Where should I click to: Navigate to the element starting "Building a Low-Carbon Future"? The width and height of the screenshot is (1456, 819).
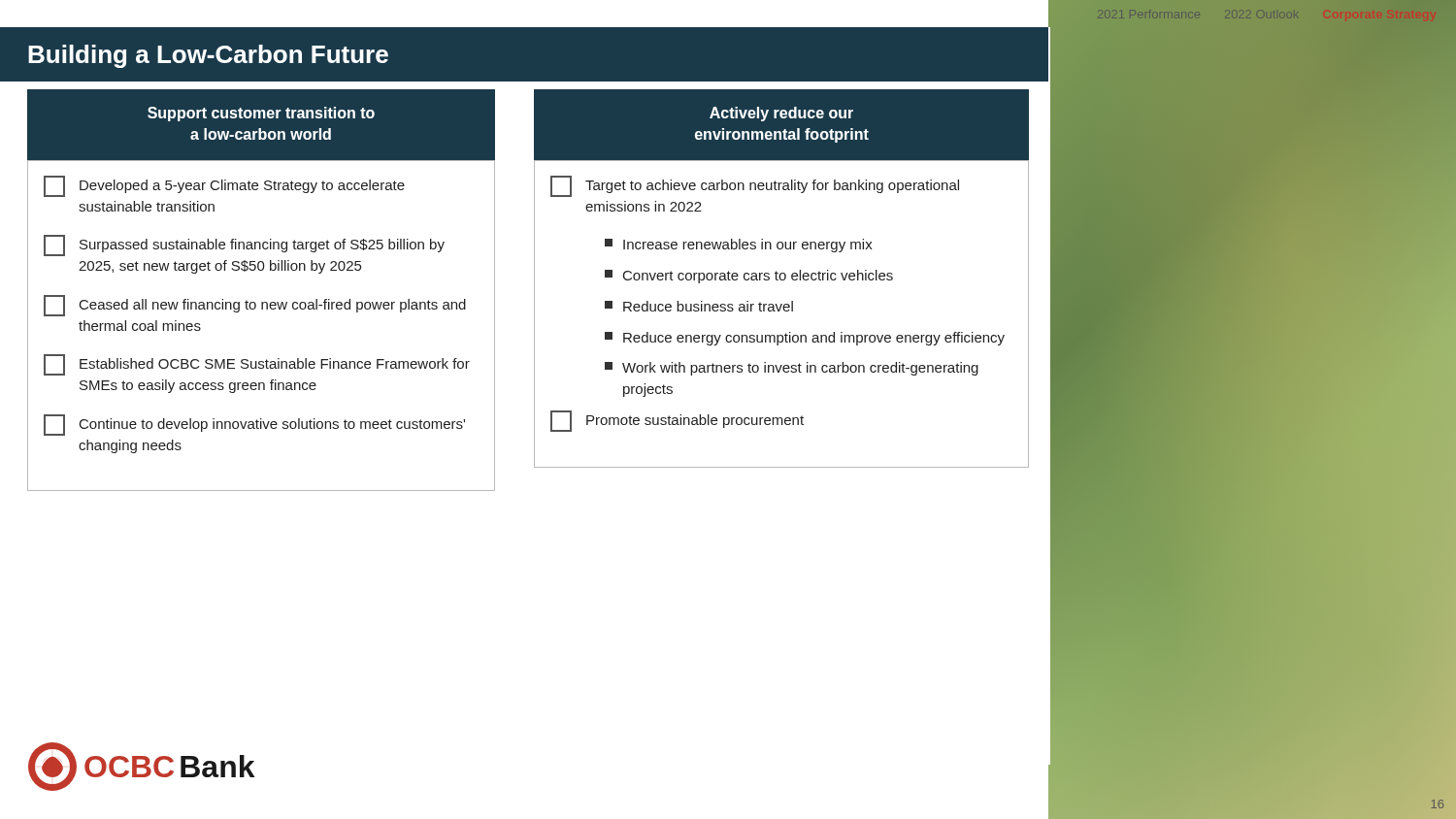click(208, 54)
